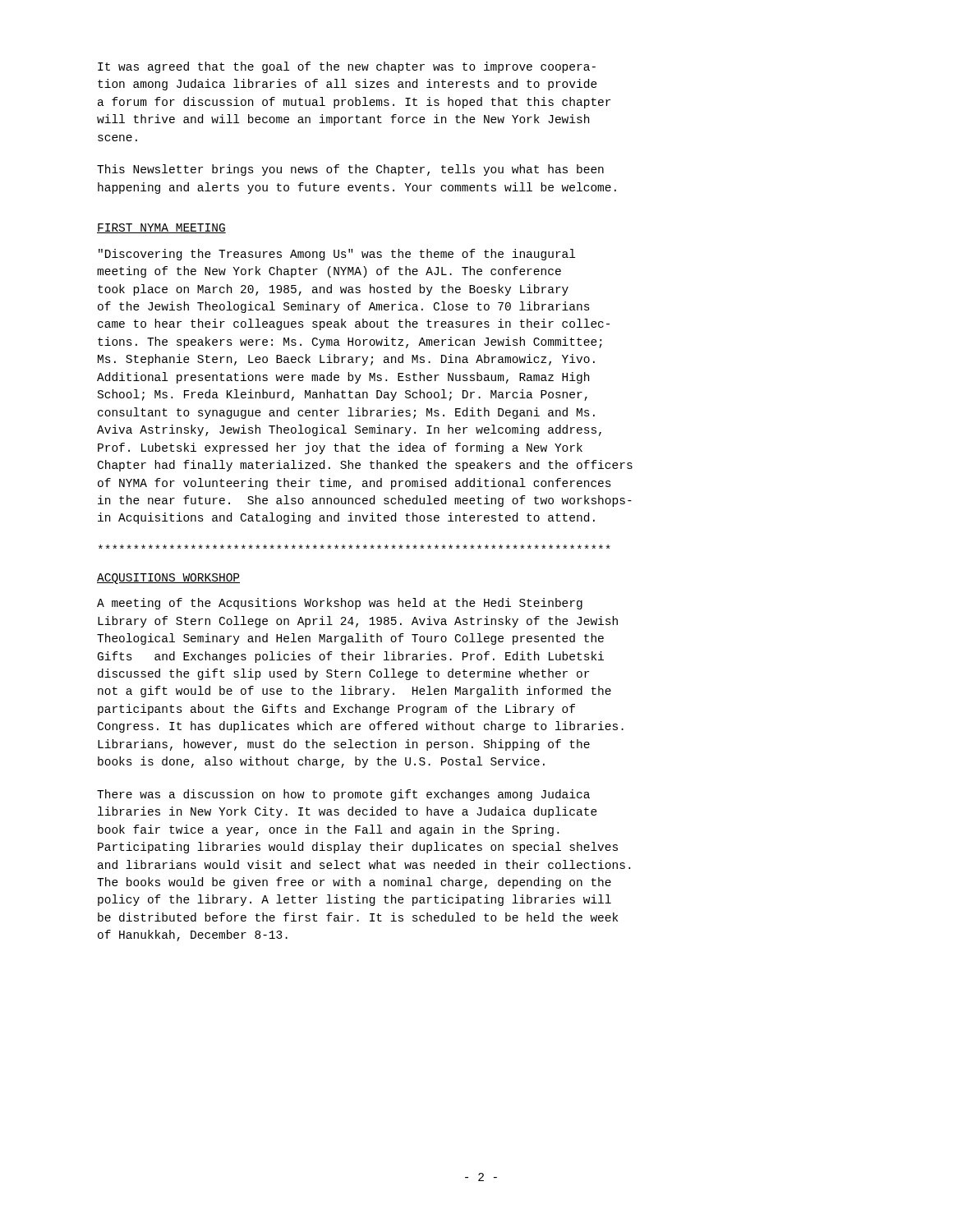The width and height of the screenshot is (962, 1232).
Task: Find the text block that reads ""Discovering the Treasures Among Us" was the"
Action: point(365,386)
